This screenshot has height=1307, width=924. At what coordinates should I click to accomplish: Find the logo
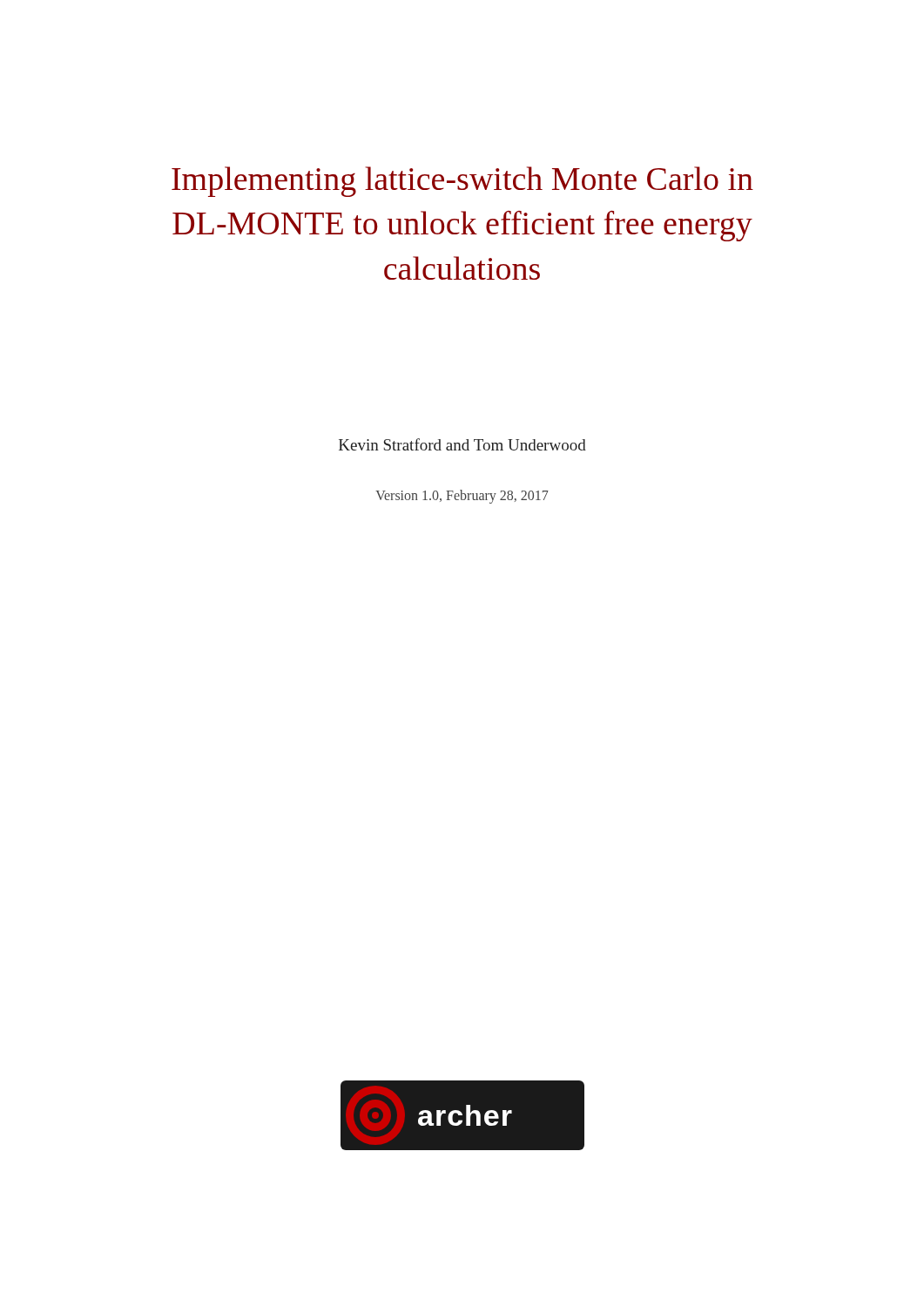462,1115
